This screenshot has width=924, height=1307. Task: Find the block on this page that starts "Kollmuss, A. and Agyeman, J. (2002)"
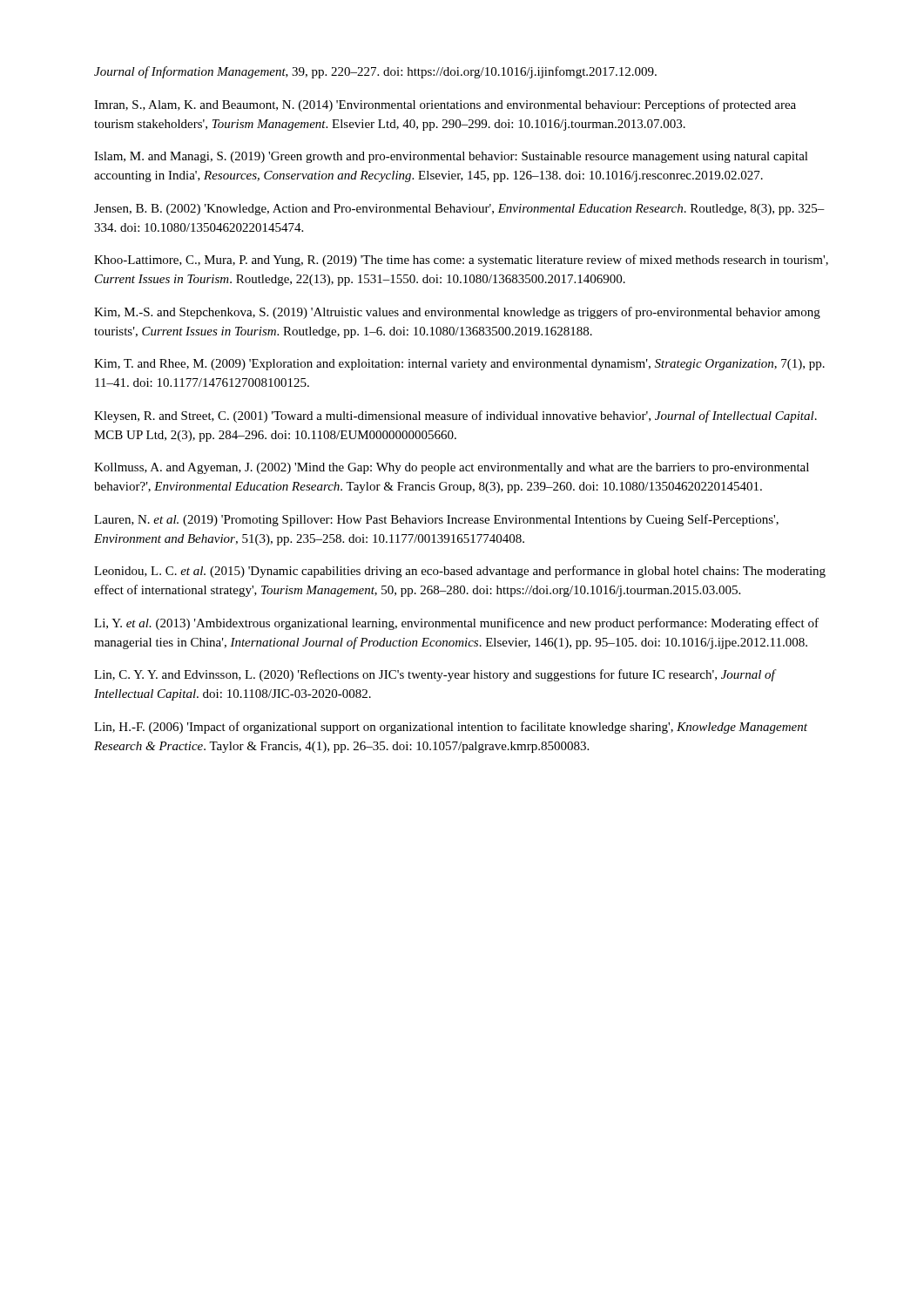pos(462,477)
